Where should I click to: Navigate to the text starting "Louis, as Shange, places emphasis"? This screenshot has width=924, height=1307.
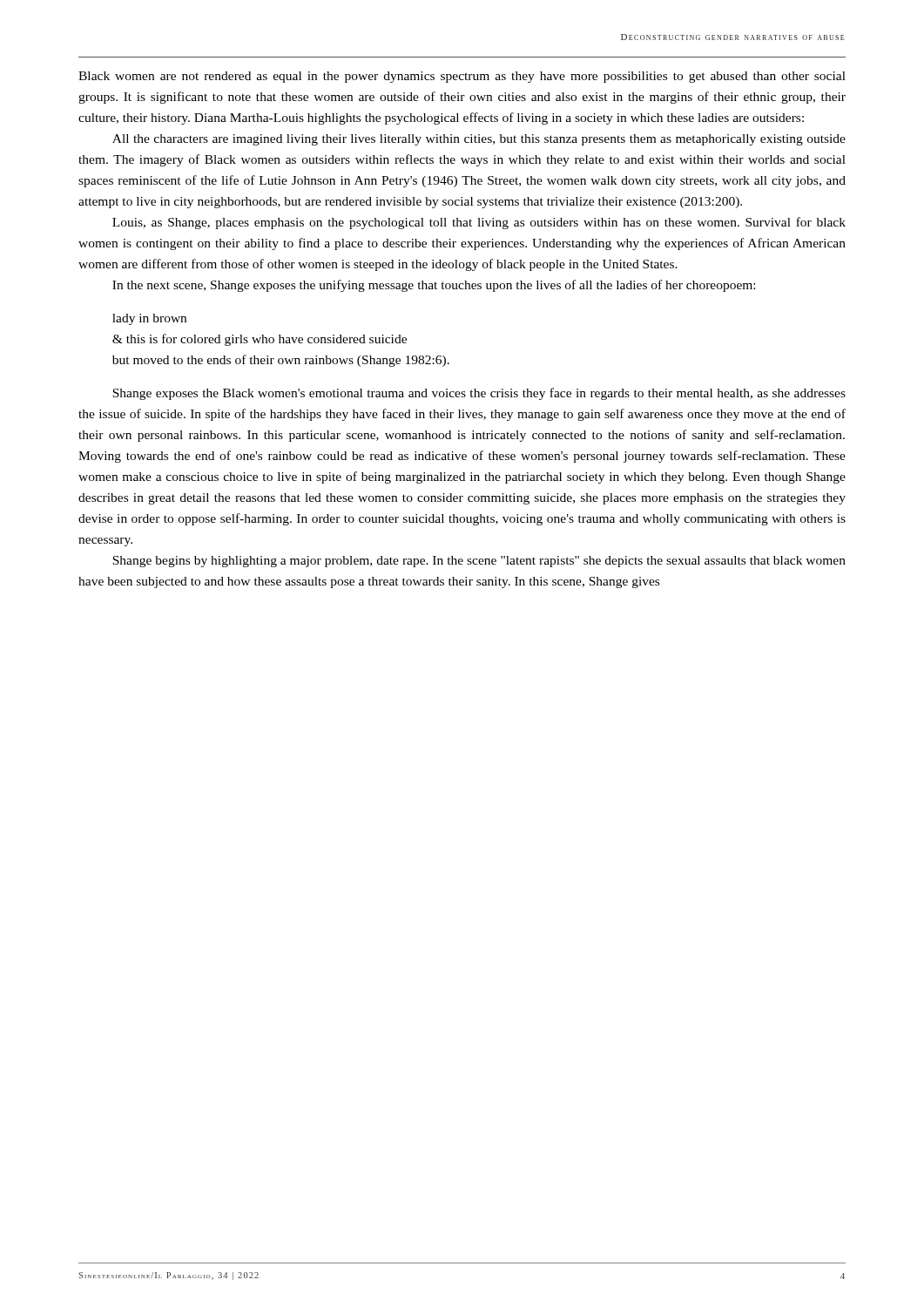point(462,243)
